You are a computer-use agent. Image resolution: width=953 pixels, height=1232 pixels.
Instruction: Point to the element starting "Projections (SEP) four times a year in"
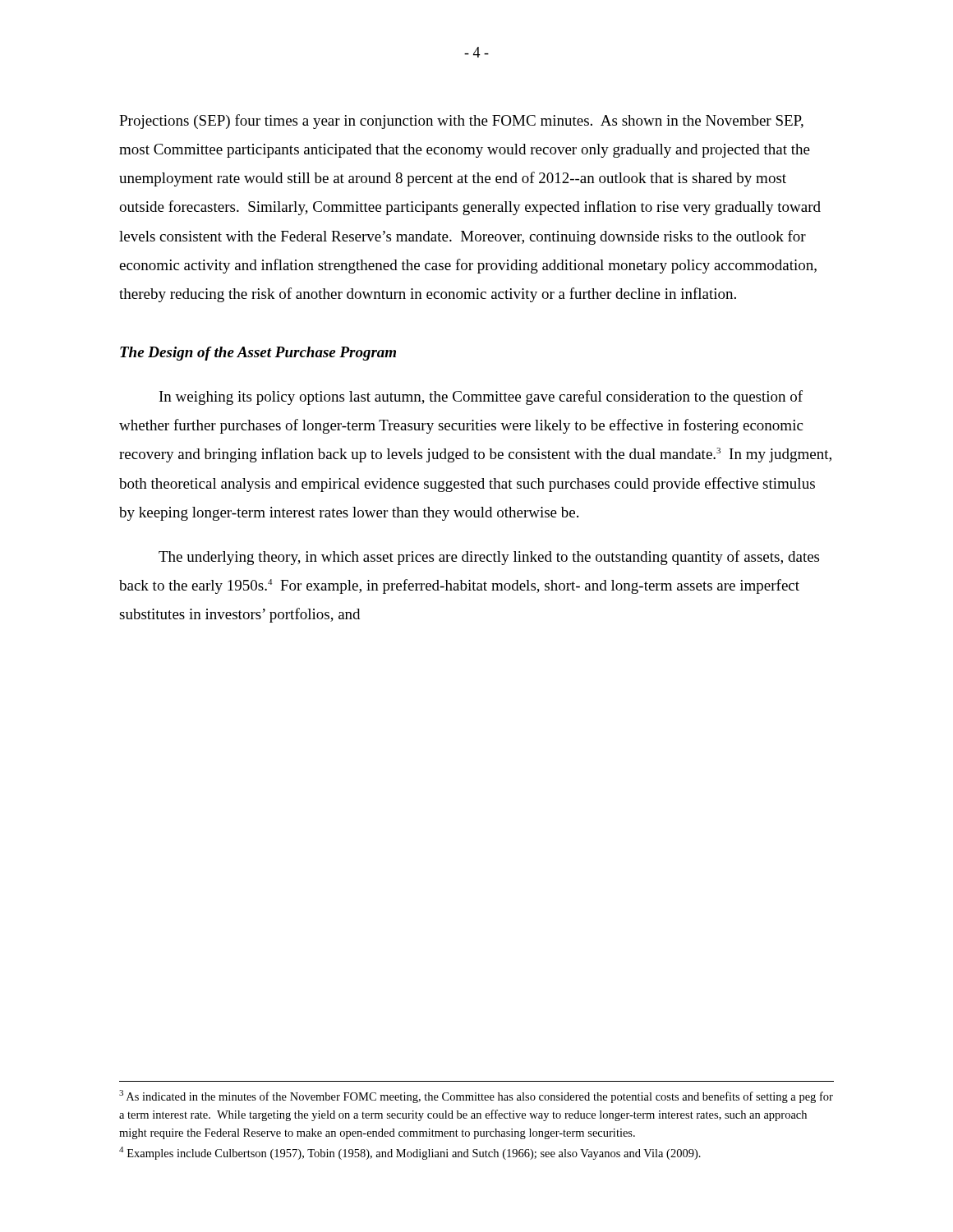[x=476, y=207]
